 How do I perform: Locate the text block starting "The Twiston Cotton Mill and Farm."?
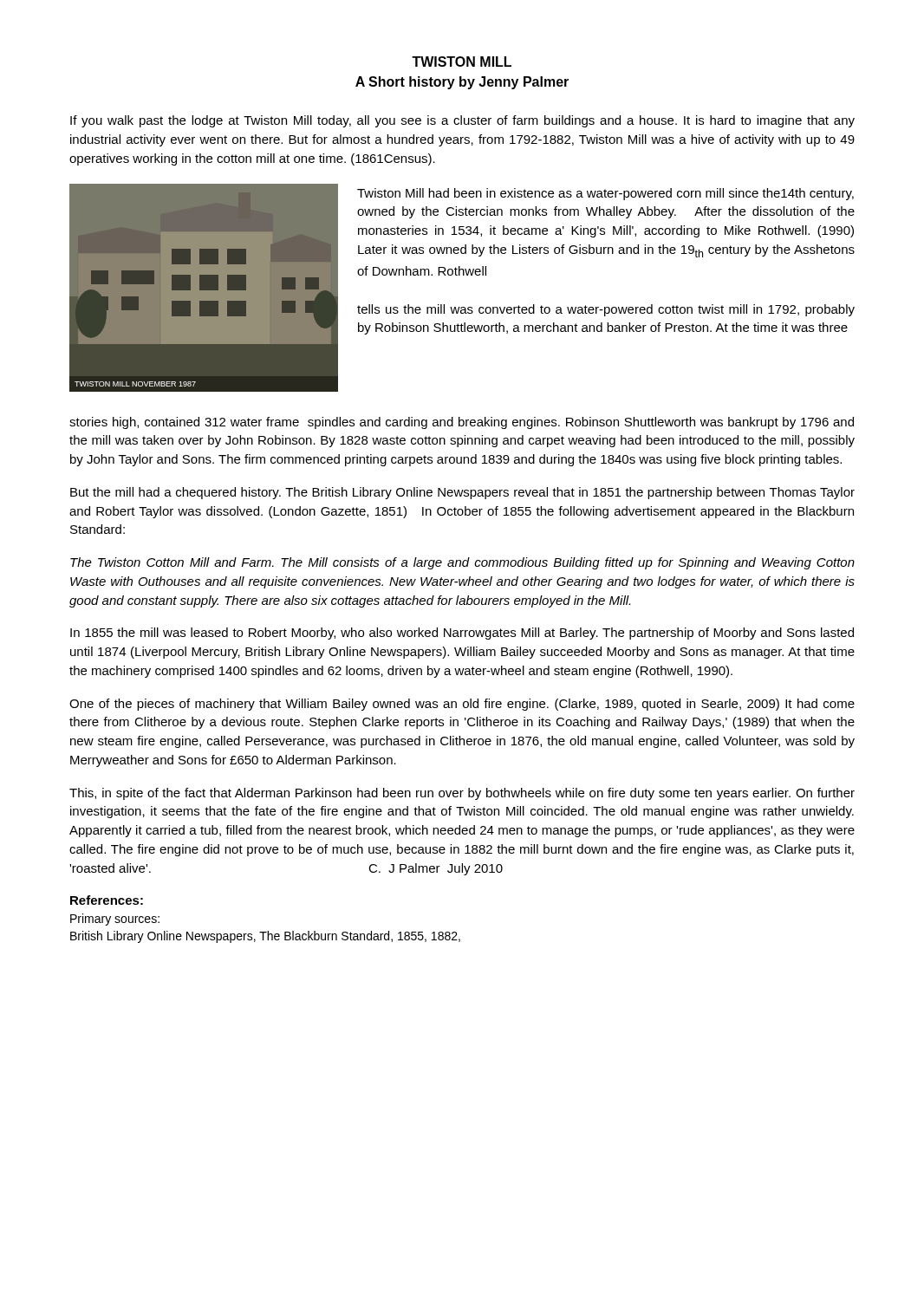tap(462, 581)
